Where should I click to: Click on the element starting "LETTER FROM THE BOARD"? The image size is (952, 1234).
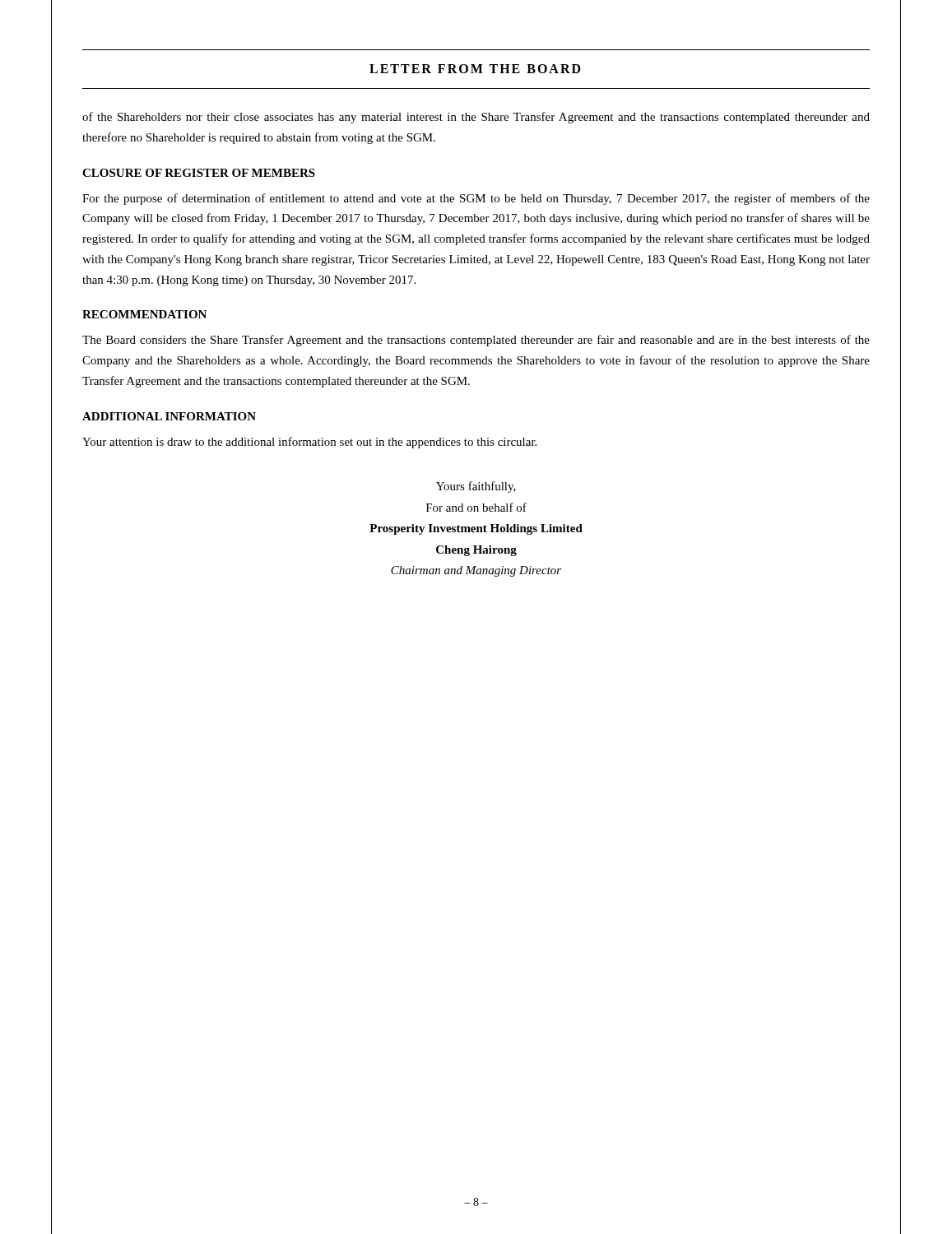[476, 69]
